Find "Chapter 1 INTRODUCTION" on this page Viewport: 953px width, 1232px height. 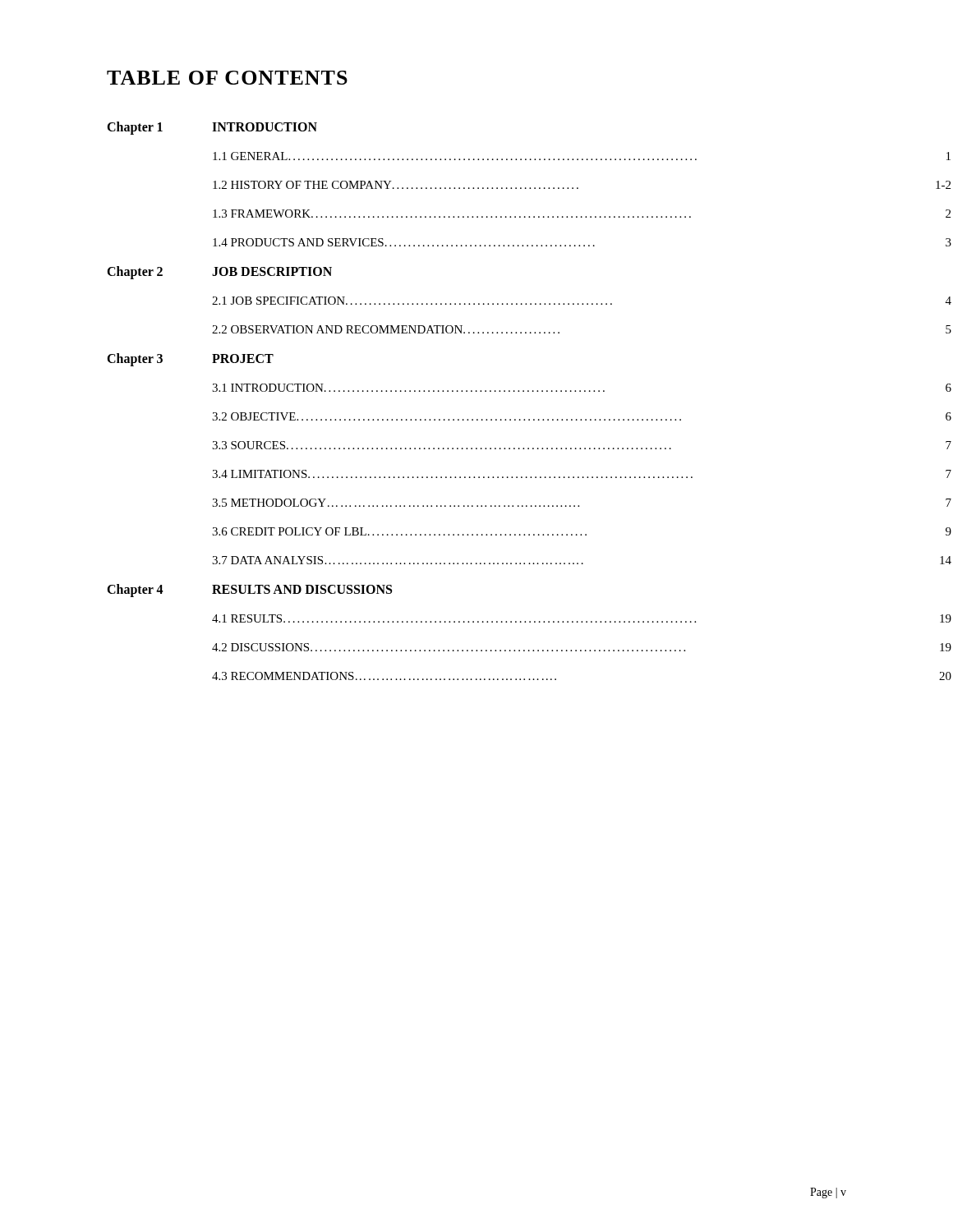[x=212, y=127]
